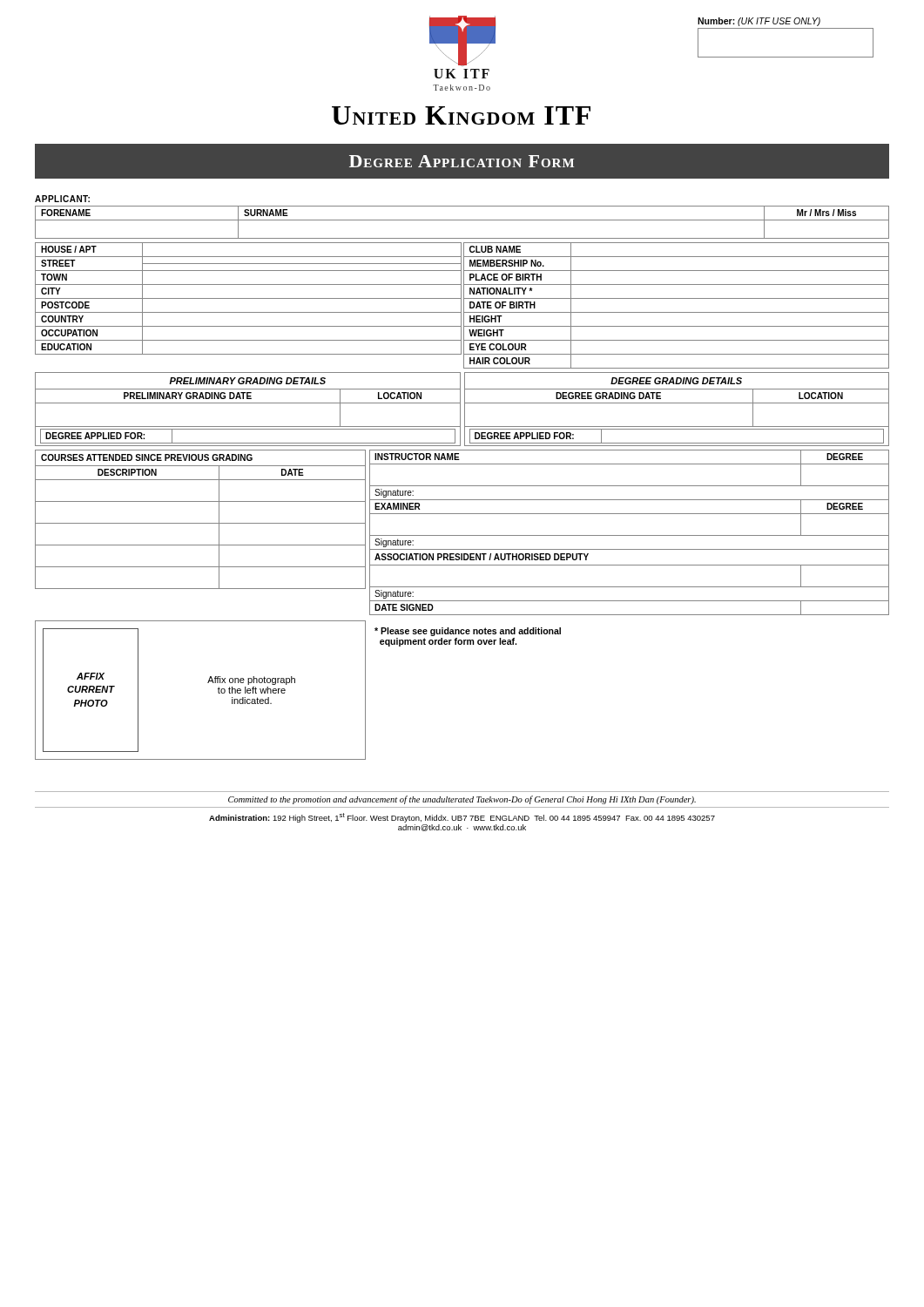Find the section header that says "Degree Application Form"

coord(462,161)
